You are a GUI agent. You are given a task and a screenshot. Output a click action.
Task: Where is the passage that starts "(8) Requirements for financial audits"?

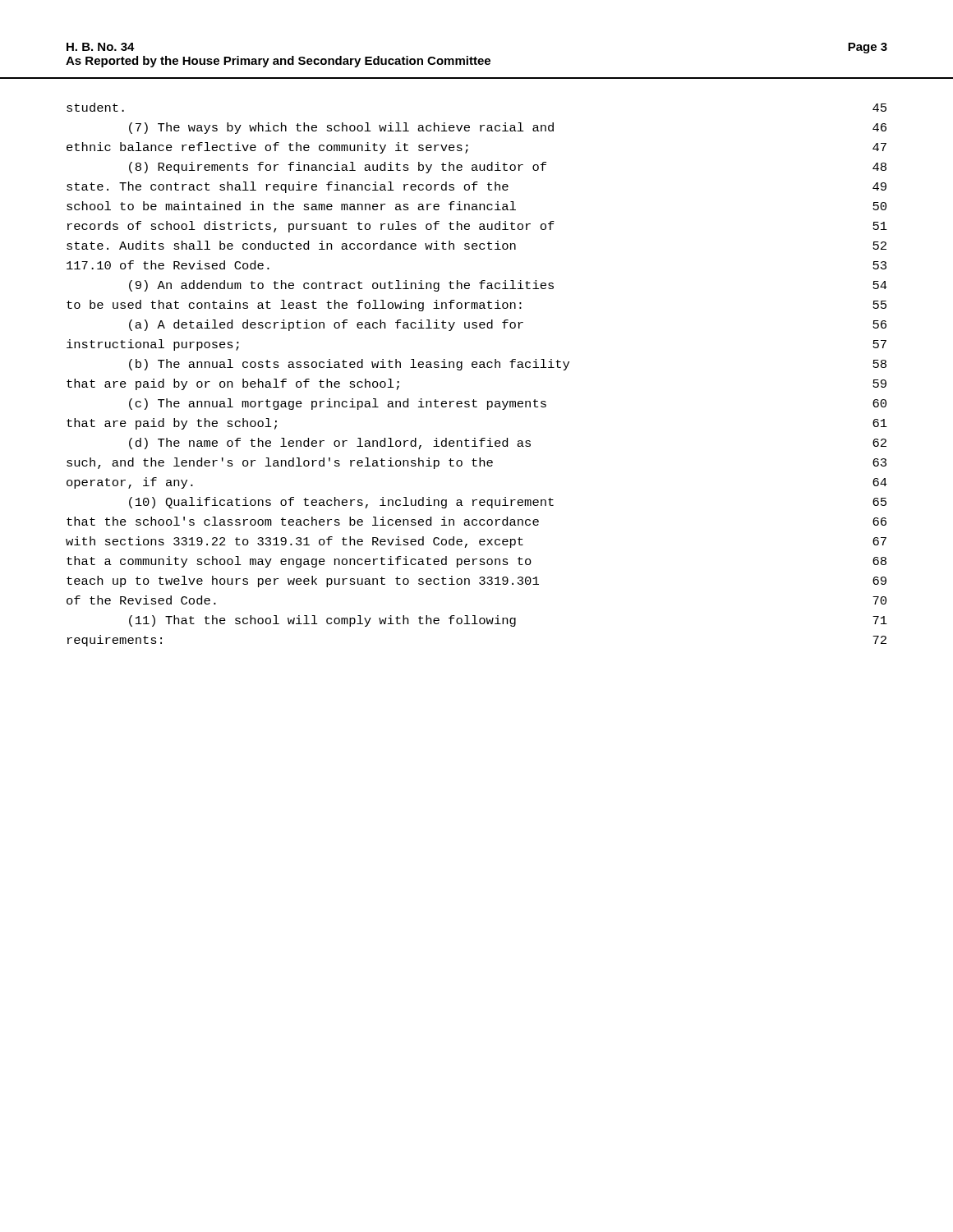point(476,217)
